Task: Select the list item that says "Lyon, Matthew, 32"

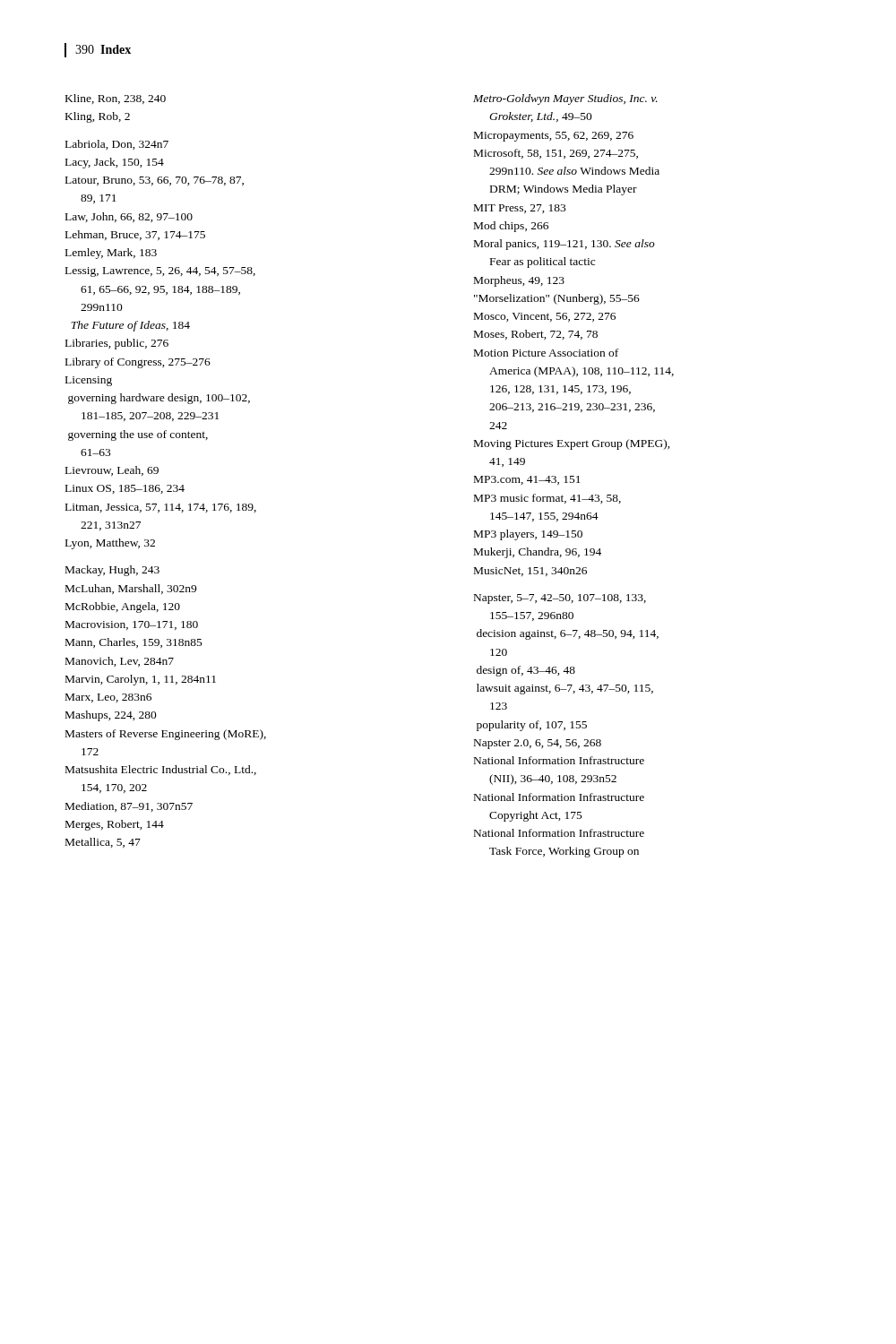Action: (x=110, y=543)
